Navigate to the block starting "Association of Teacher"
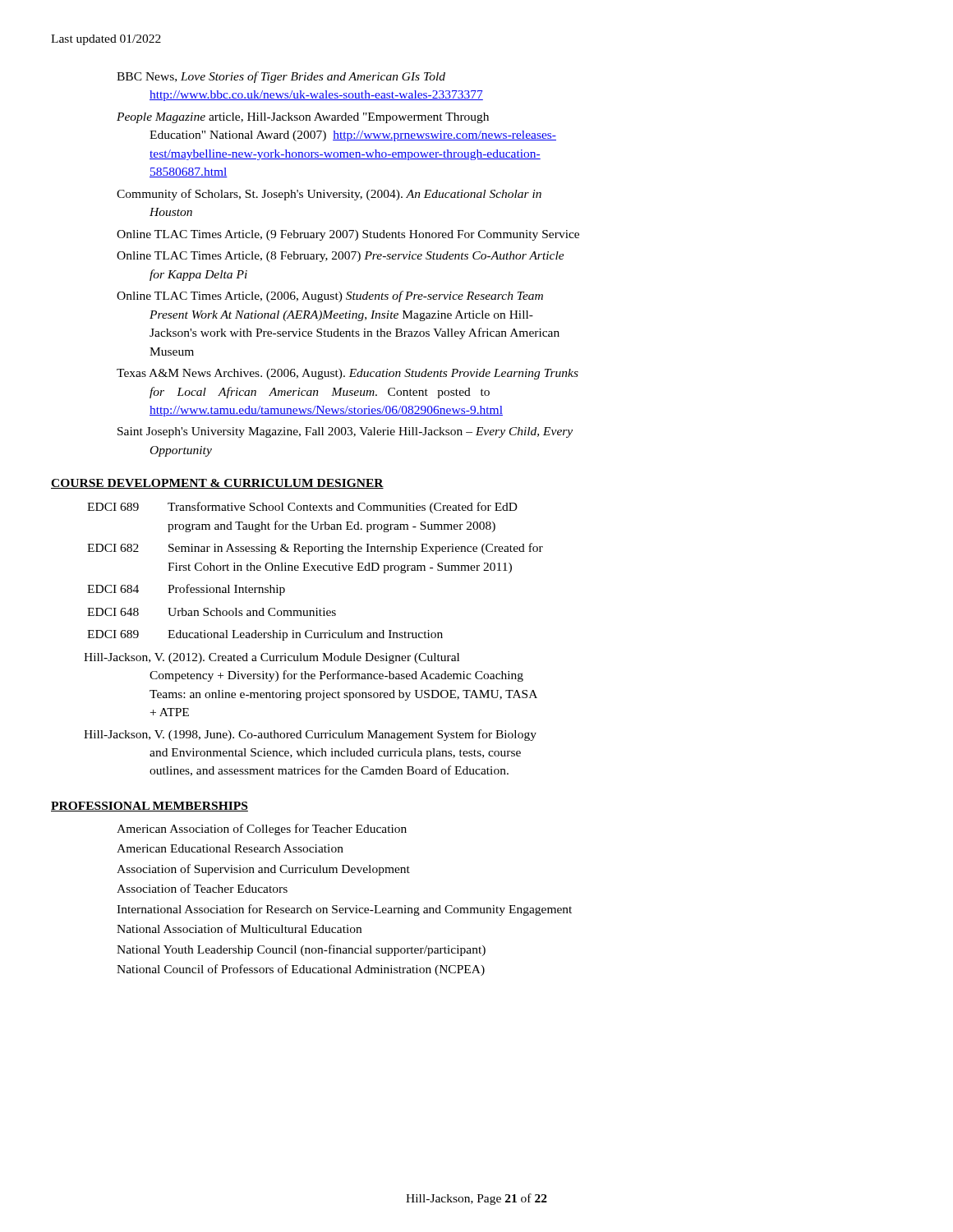Screen dimensions: 1232x953 [202, 889]
